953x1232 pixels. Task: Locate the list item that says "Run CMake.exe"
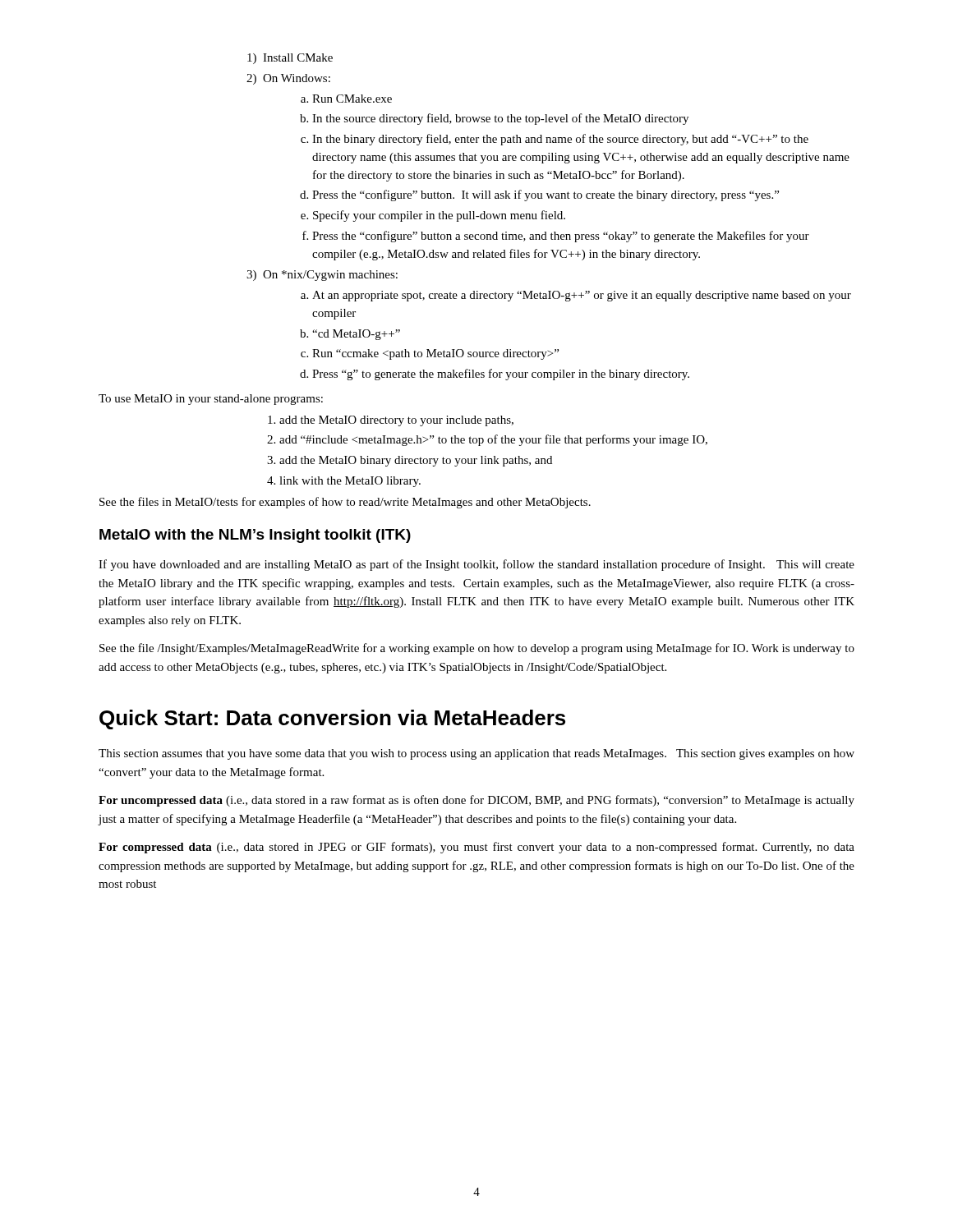pyautogui.click(x=352, y=98)
